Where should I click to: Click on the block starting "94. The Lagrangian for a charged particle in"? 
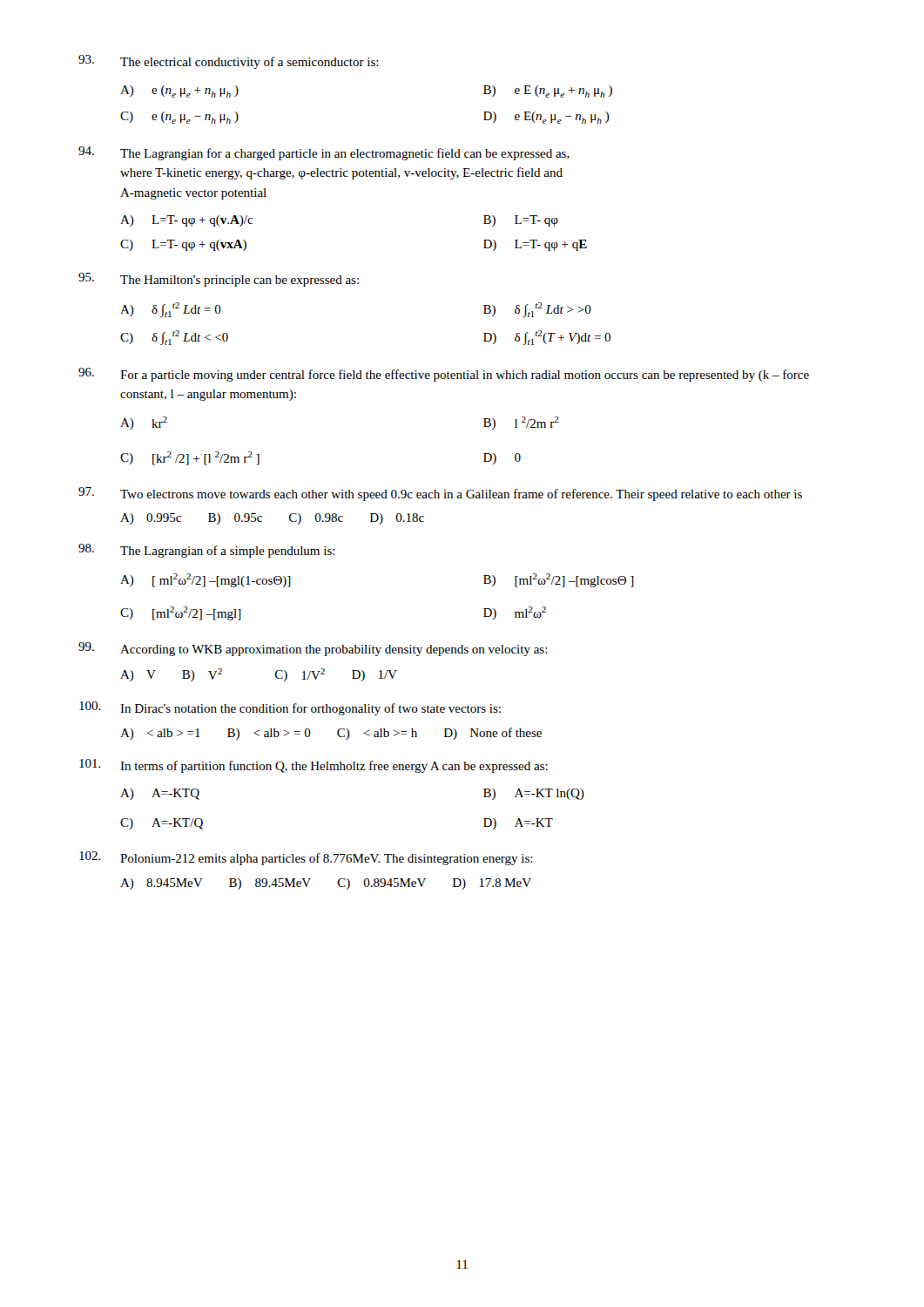[x=324, y=153]
